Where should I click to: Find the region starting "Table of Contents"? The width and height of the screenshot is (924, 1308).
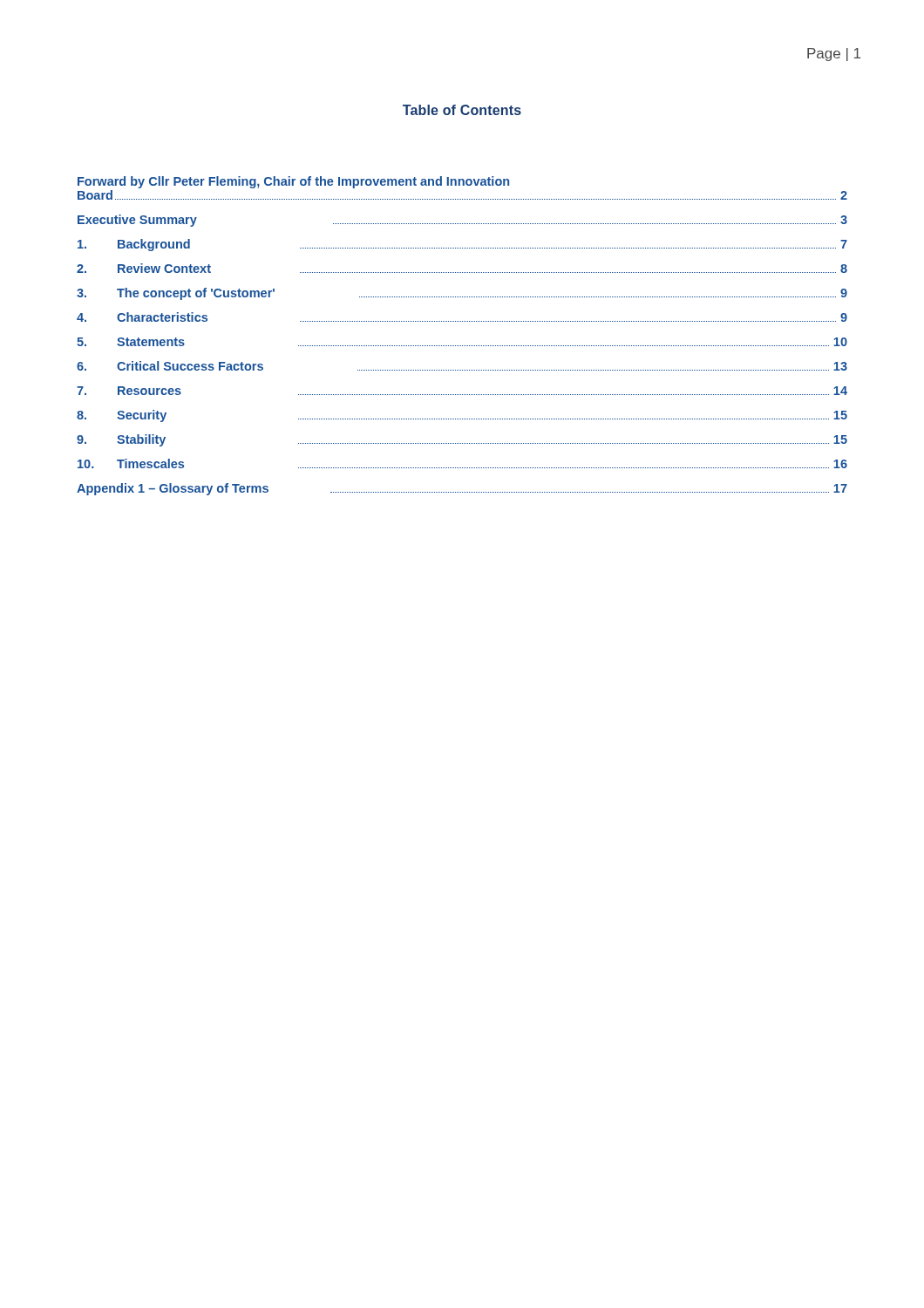[462, 110]
